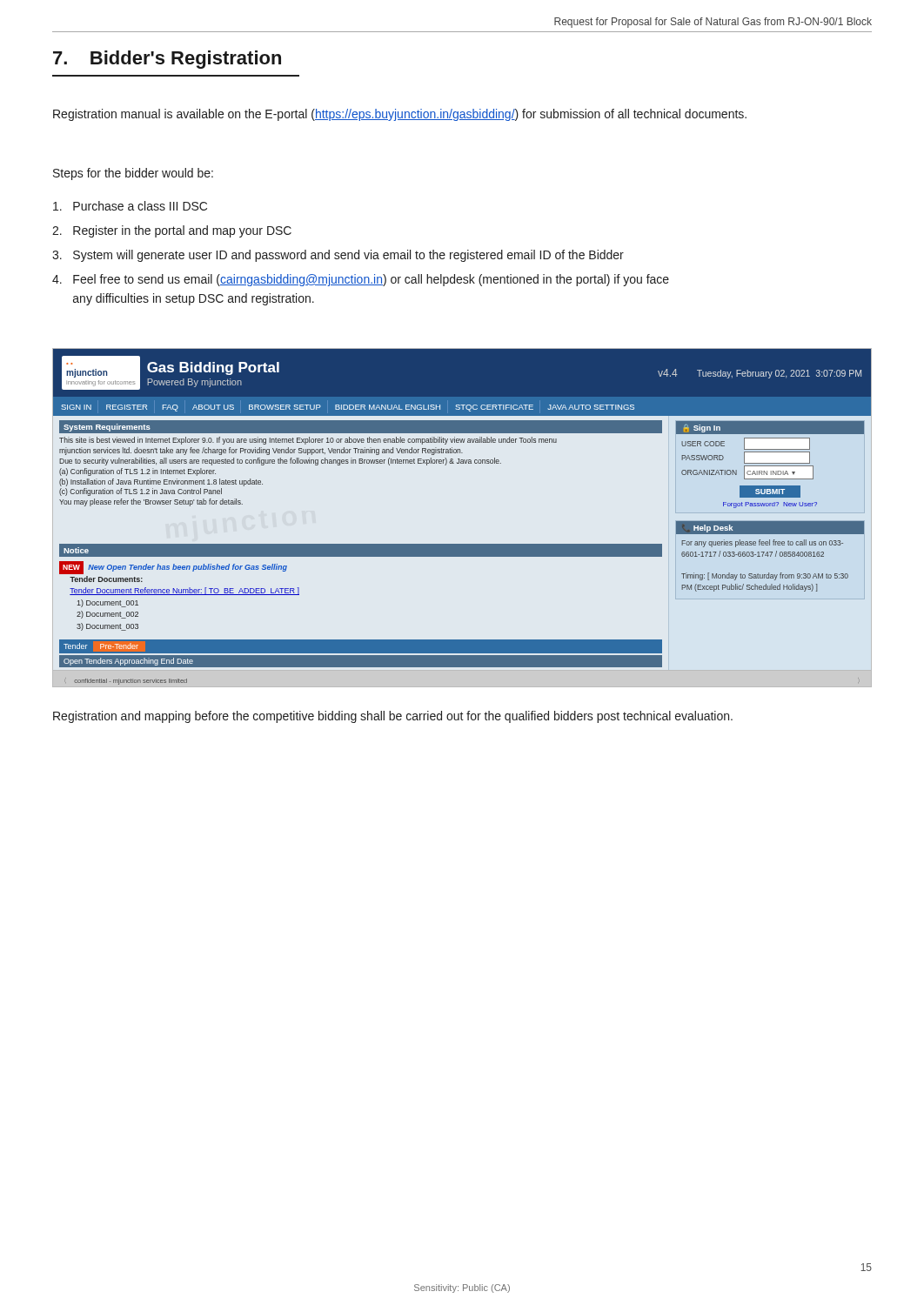
Task: Find the list item that says "3. System will generate user ID and"
Action: click(338, 255)
